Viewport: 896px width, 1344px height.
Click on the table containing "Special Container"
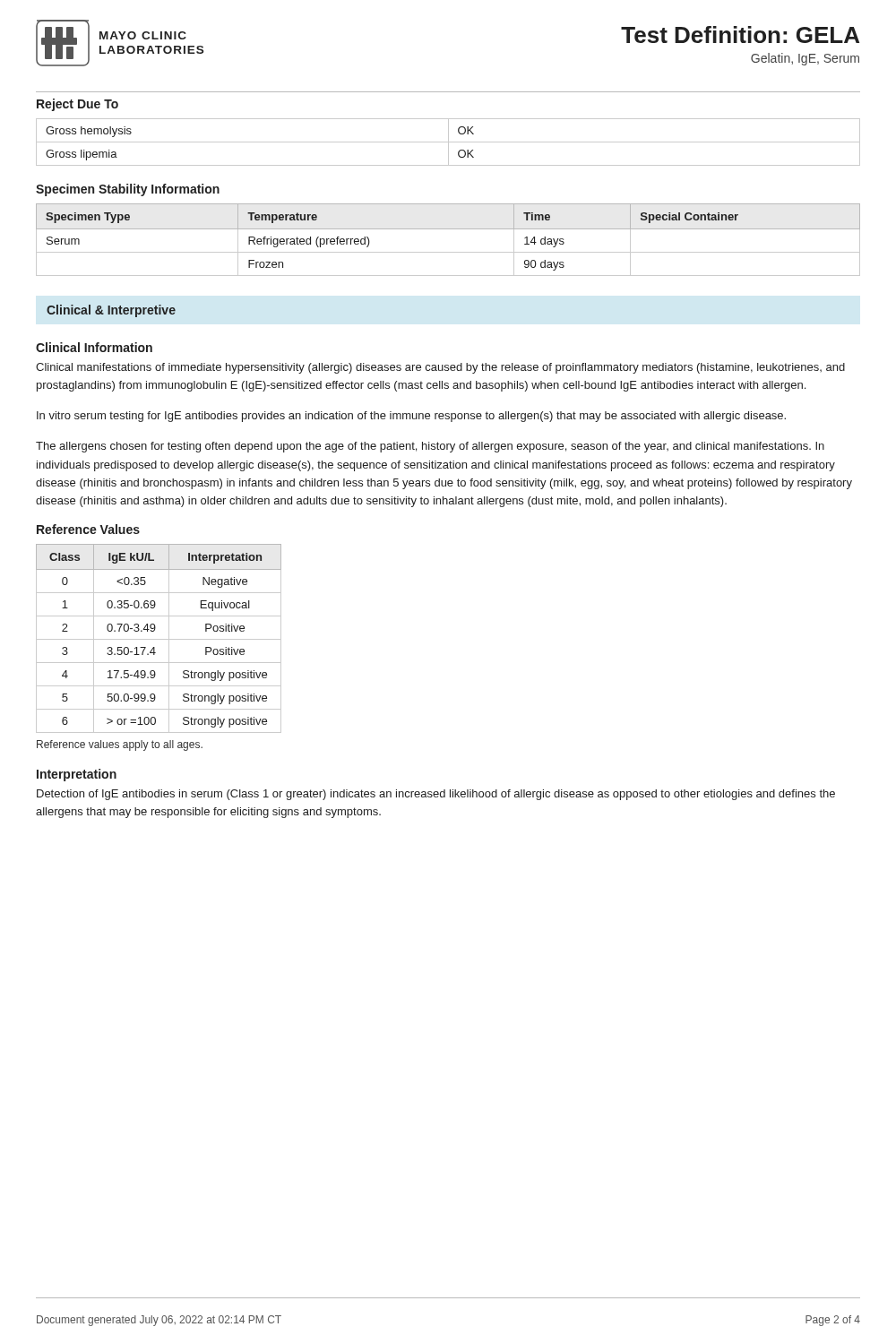(448, 240)
